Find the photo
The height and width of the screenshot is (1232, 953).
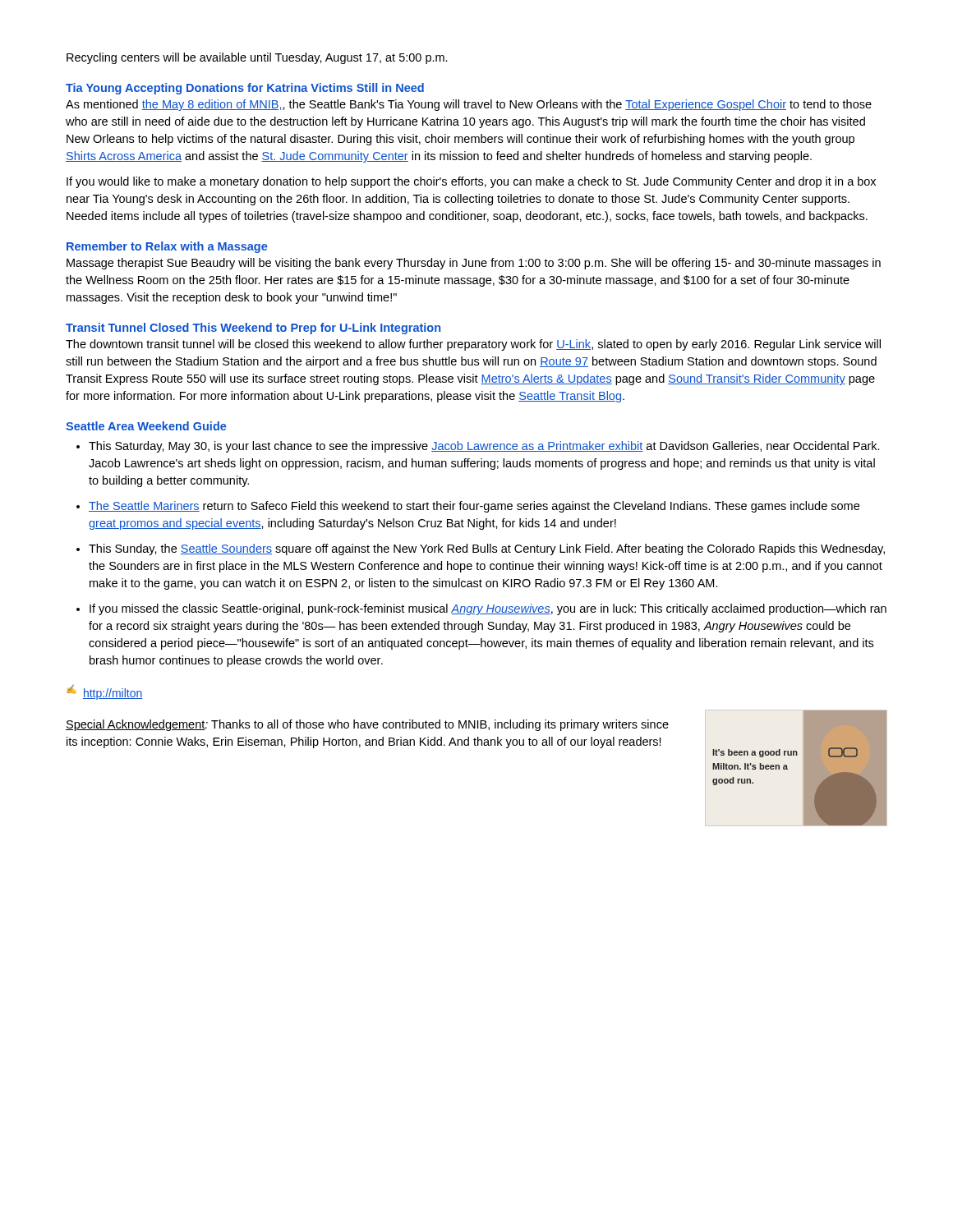point(796,768)
